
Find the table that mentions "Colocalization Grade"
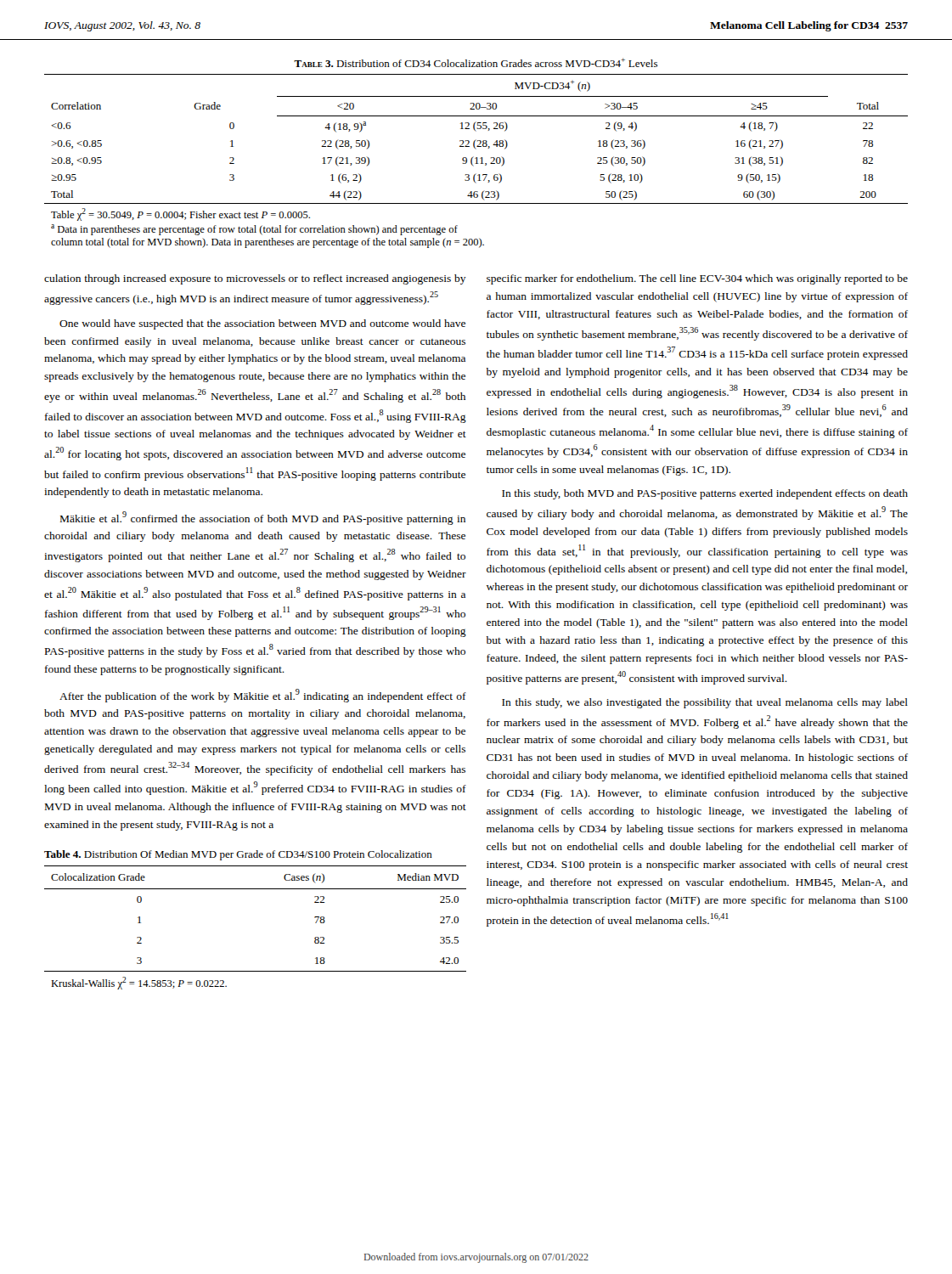255,920
